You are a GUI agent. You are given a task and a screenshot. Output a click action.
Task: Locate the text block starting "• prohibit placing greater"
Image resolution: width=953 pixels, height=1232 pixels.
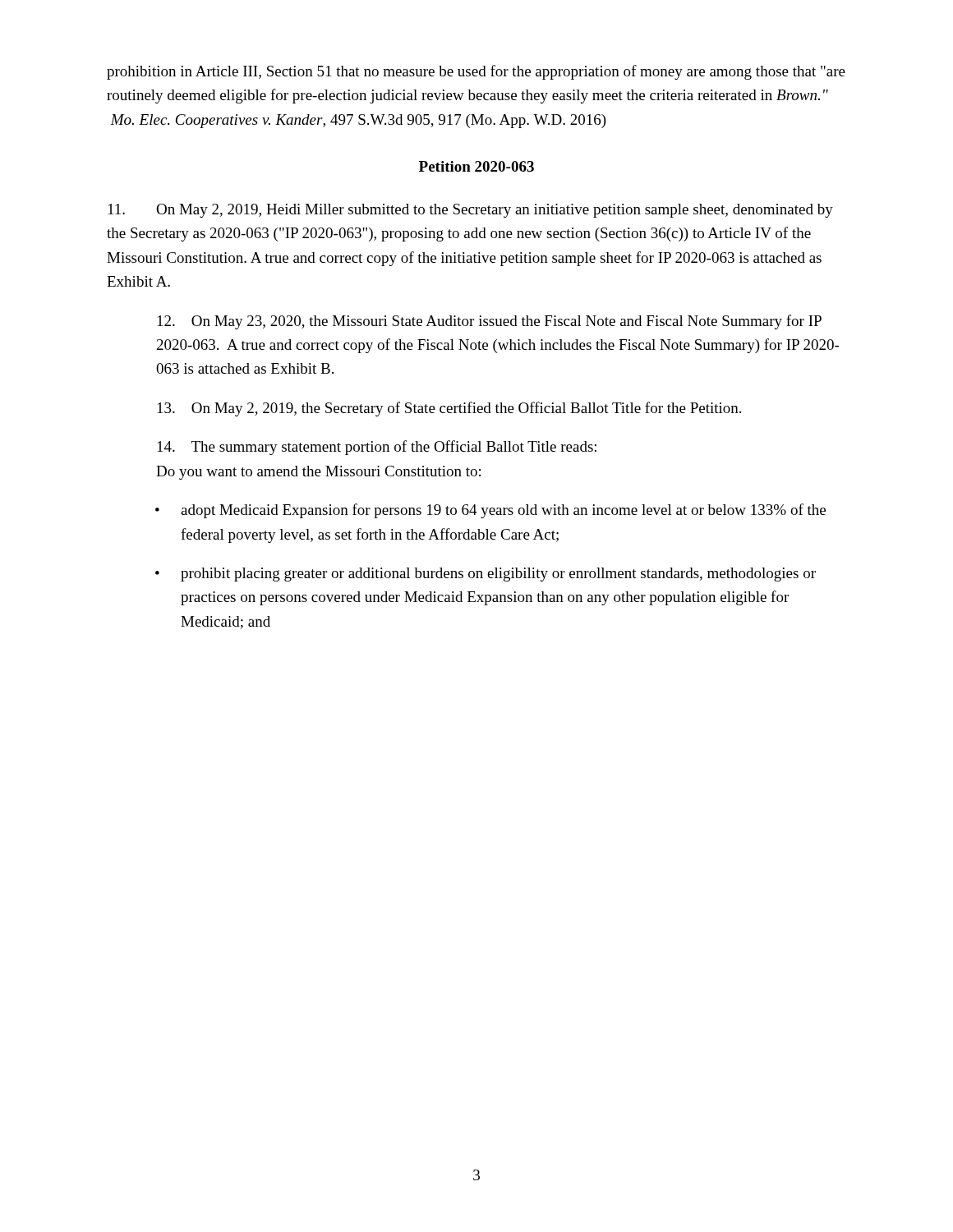pos(500,597)
